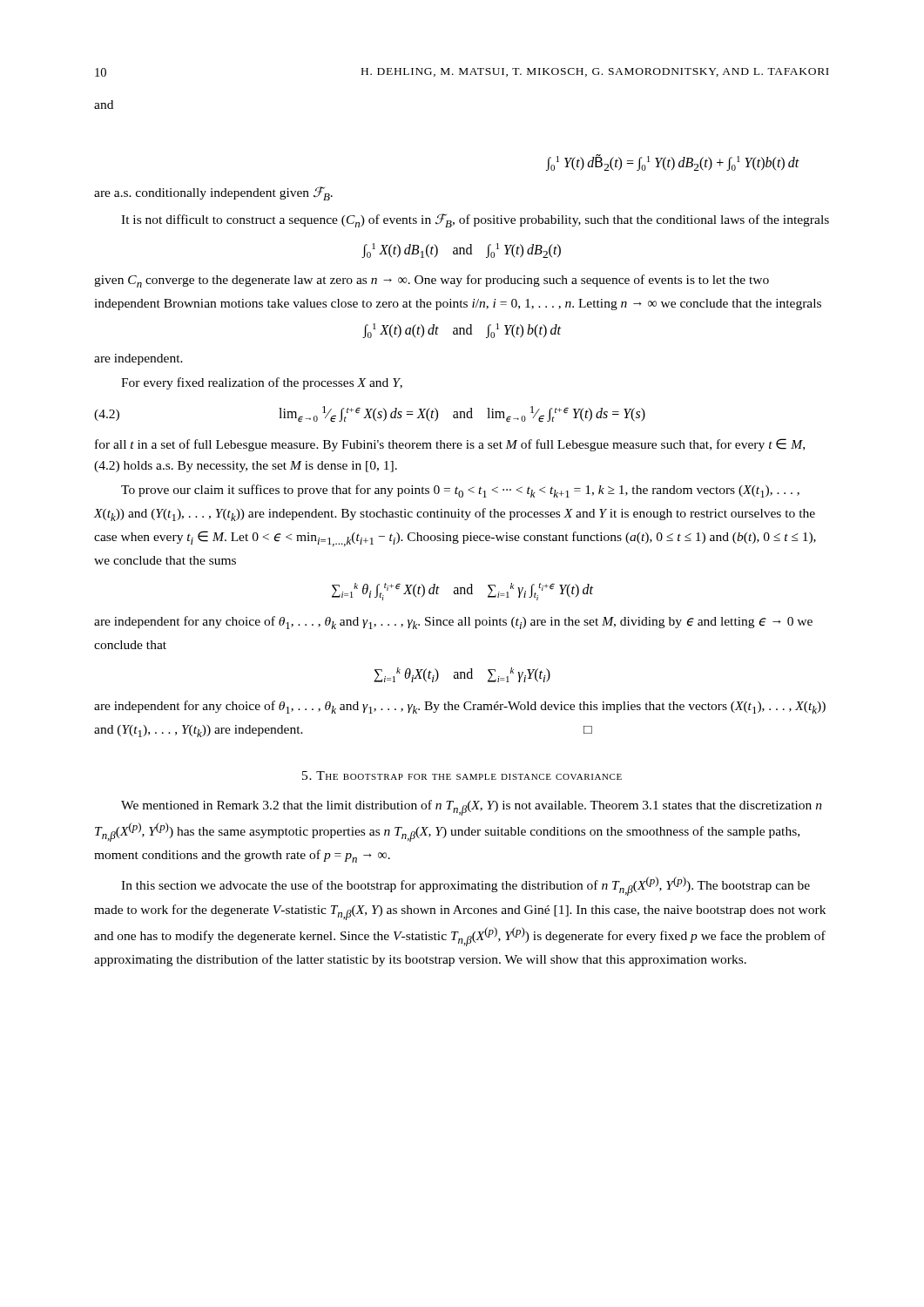924x1307 pixels.
Task: Locate the region starting "To prove our claim it suffices to prove"
Action: pos(455,525)
